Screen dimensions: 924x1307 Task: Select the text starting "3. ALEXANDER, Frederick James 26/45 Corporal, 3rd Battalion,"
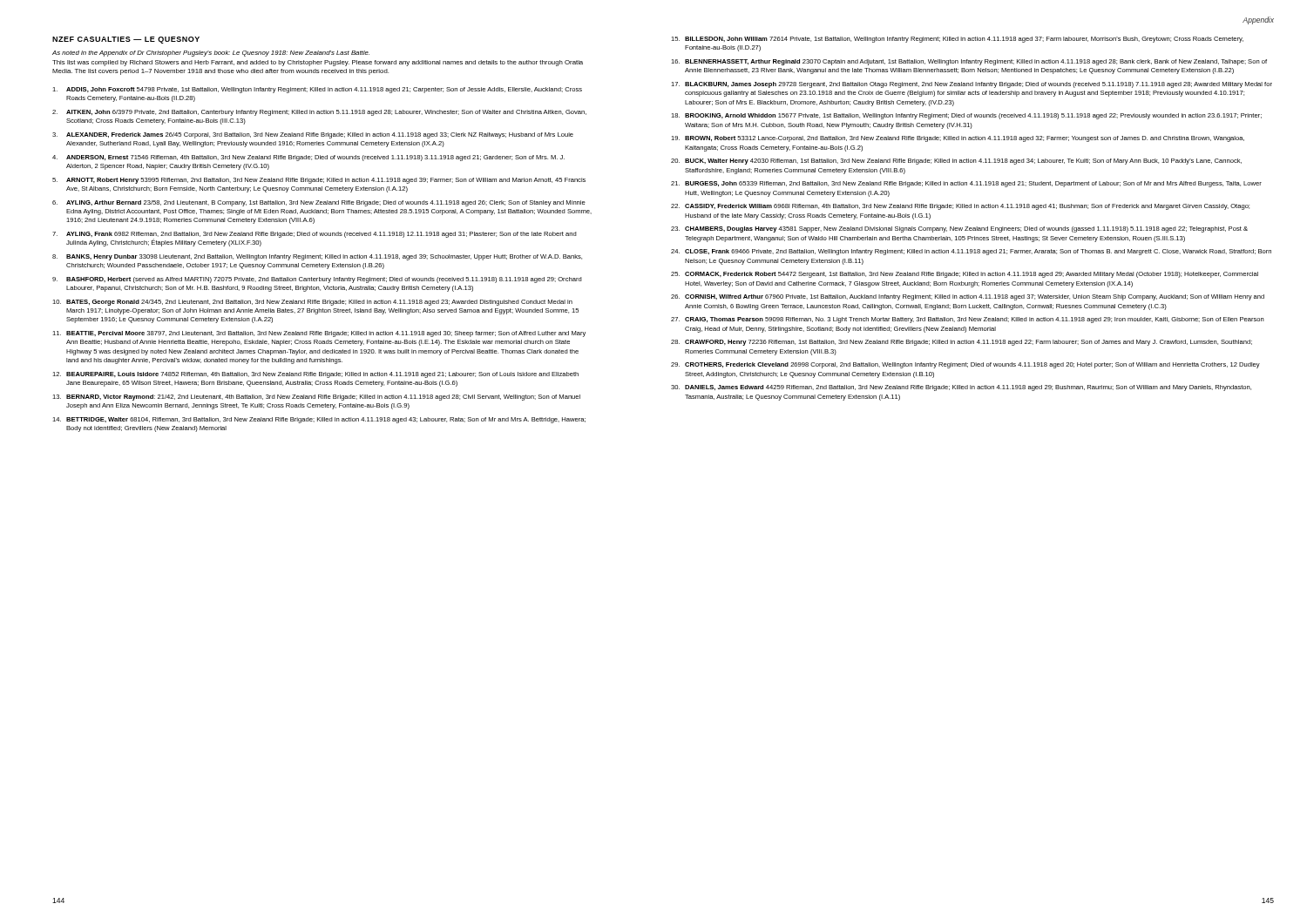point(322,139)
